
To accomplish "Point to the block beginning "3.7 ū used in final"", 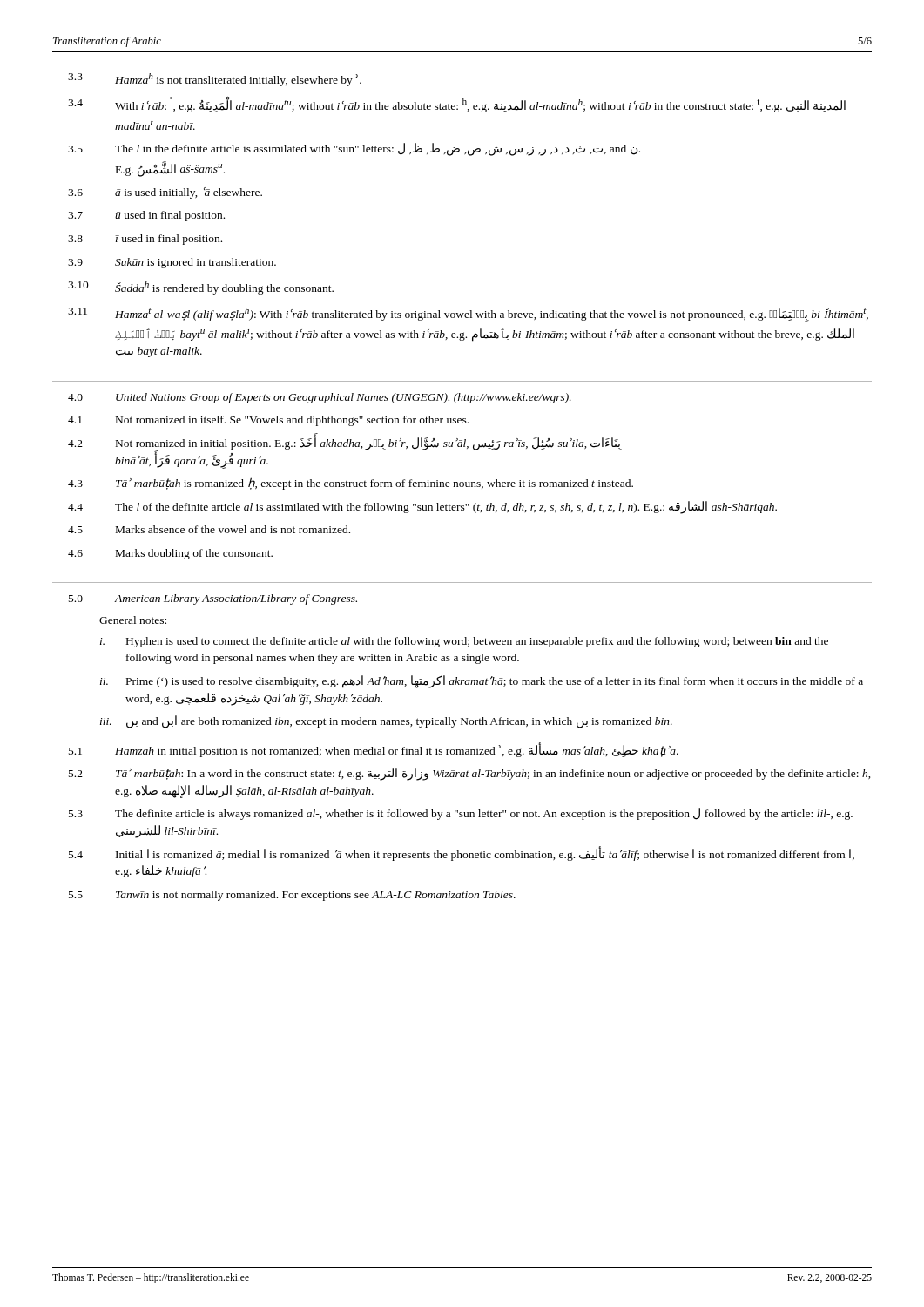I will click(146, 216).
